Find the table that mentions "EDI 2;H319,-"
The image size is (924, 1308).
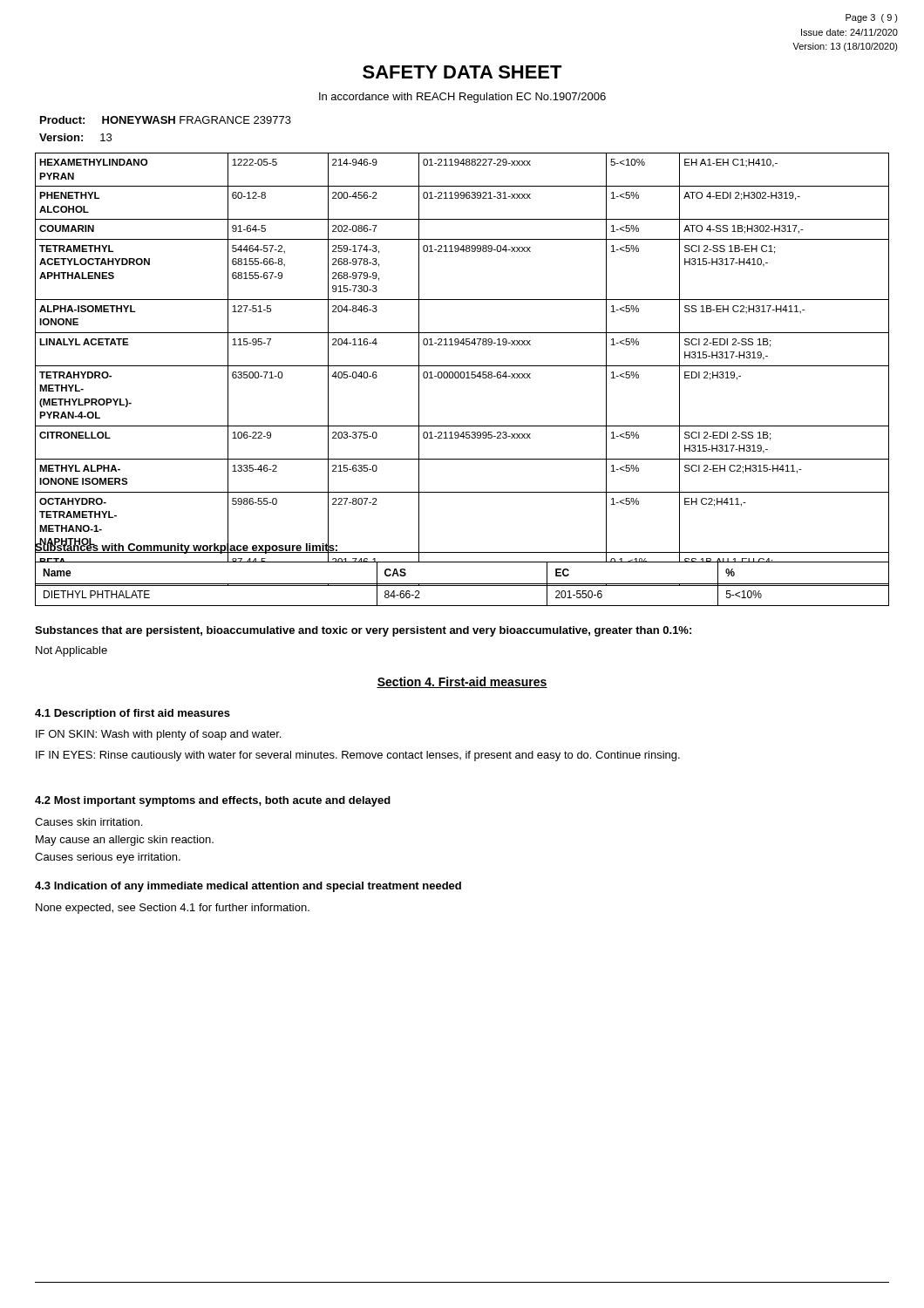[462, 369]
